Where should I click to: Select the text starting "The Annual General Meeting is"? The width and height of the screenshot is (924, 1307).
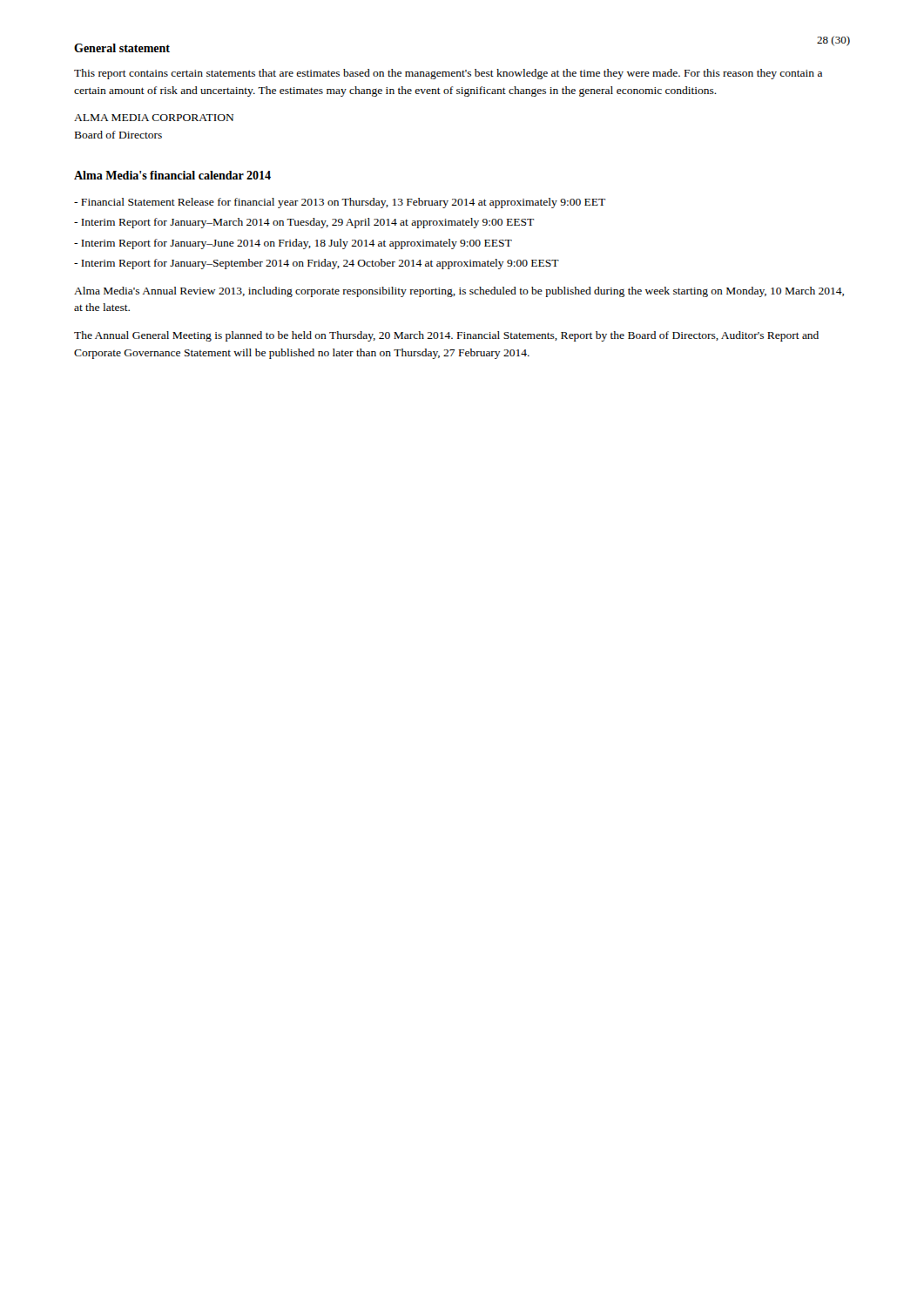446,344
